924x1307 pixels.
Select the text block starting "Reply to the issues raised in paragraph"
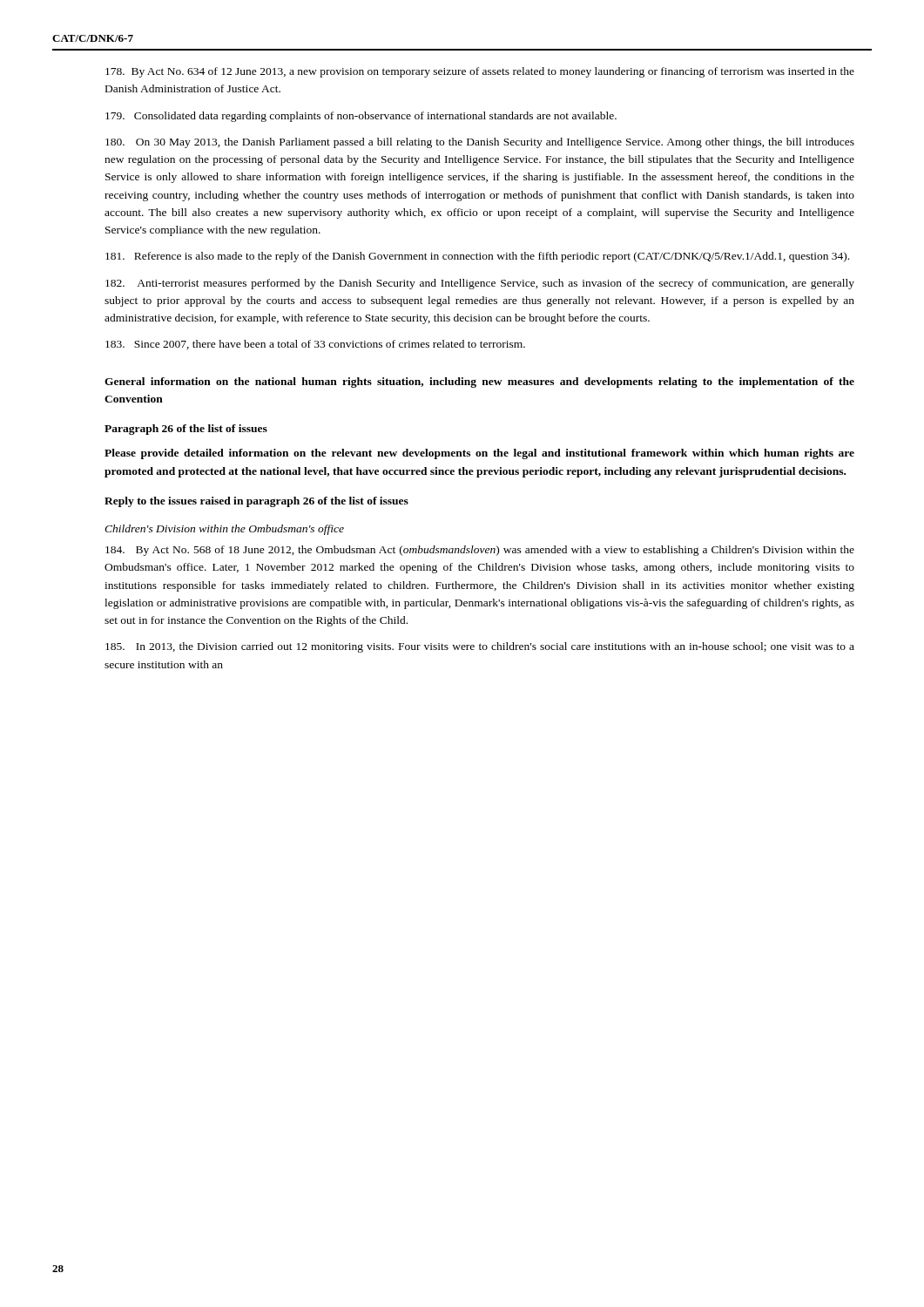(x=256, y=500)
